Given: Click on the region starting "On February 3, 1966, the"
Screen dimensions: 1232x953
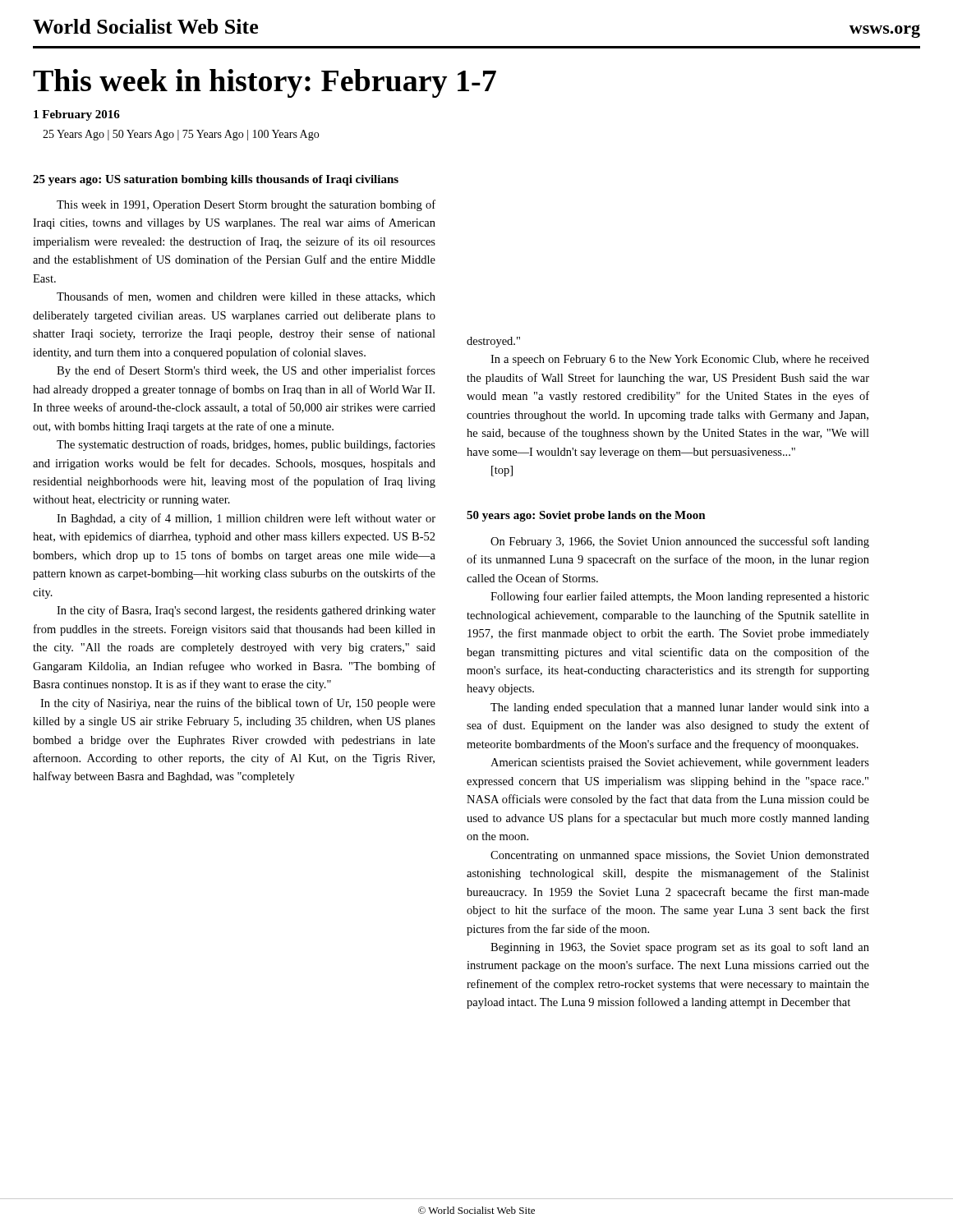Looking at the screenshot, I should [x=668, y=772].
